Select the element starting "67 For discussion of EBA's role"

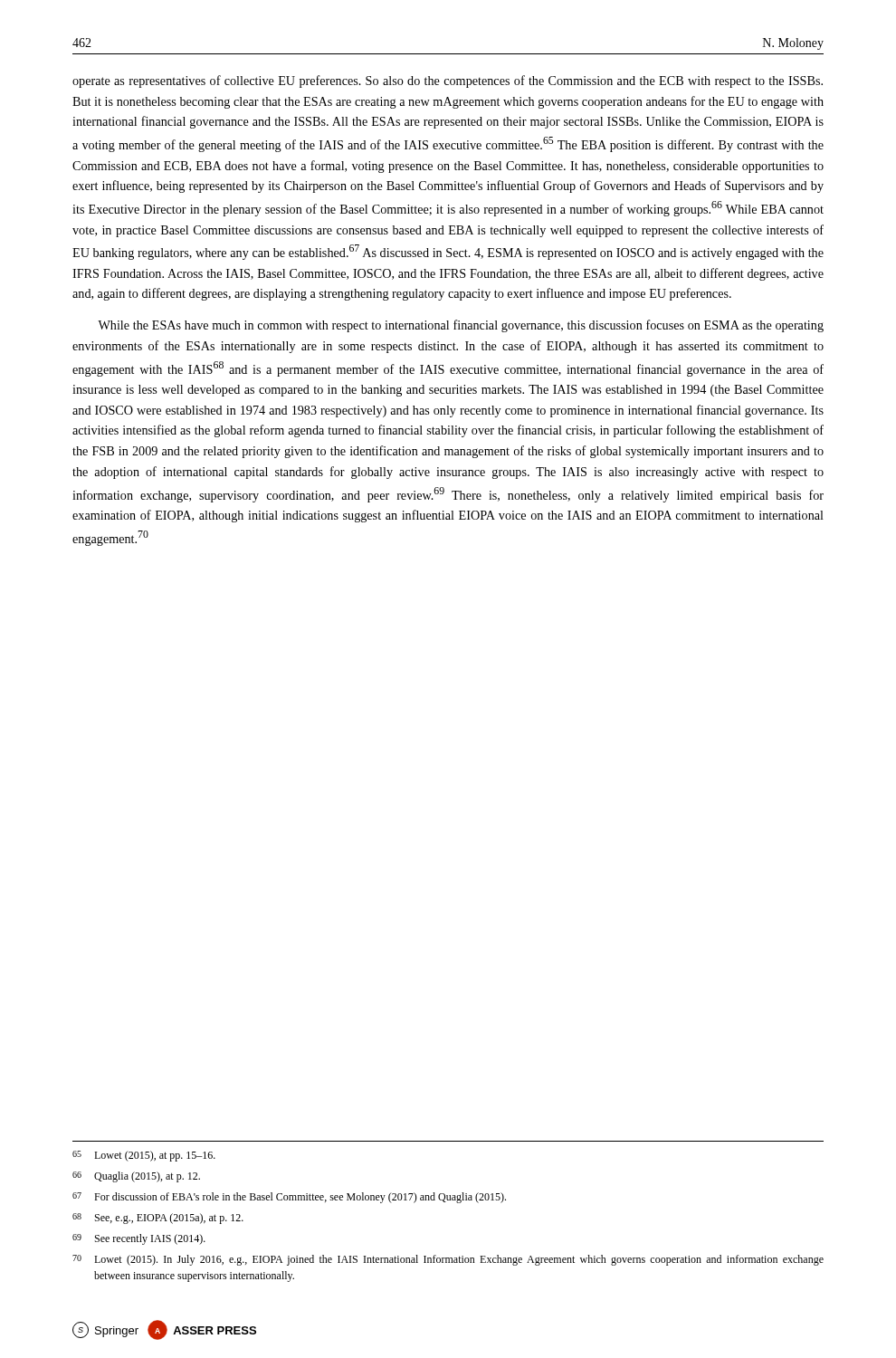click(290, 1198)
